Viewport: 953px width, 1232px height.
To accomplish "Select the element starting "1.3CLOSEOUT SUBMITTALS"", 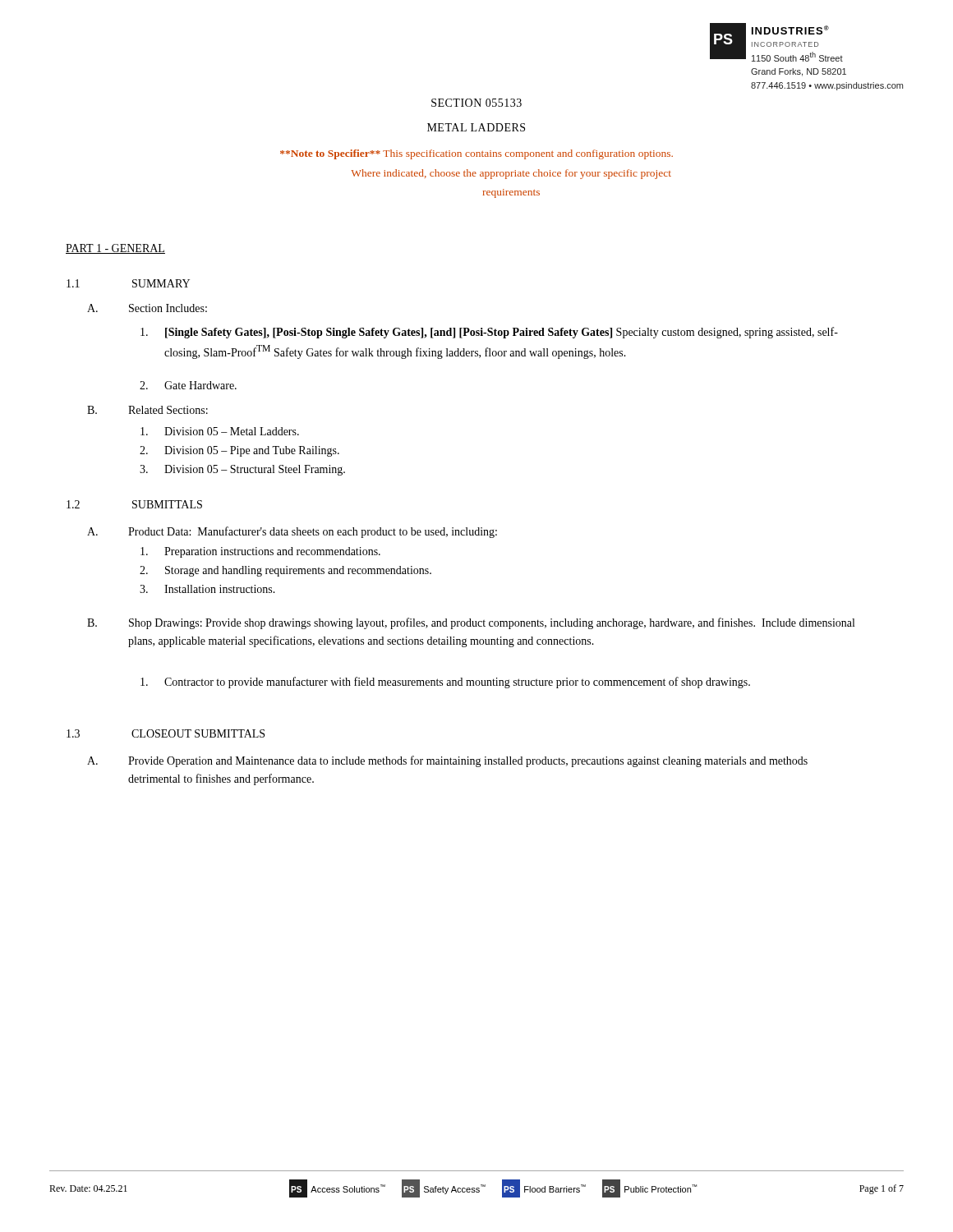I will (166, 734).
